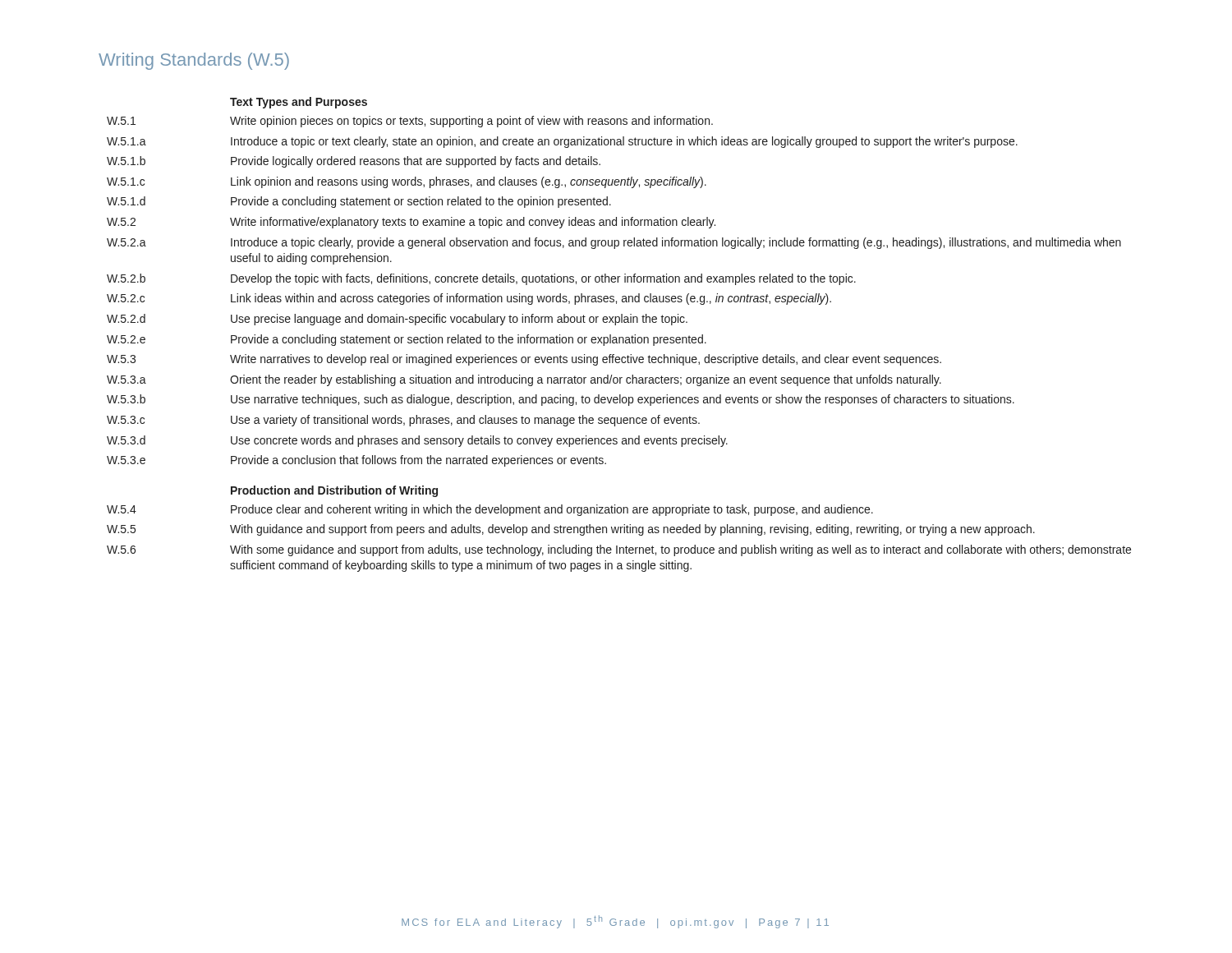
Task: Point to the block beginning "W.5.2.b Develop the topic with facts,"
Action: [x=616, y=279]
